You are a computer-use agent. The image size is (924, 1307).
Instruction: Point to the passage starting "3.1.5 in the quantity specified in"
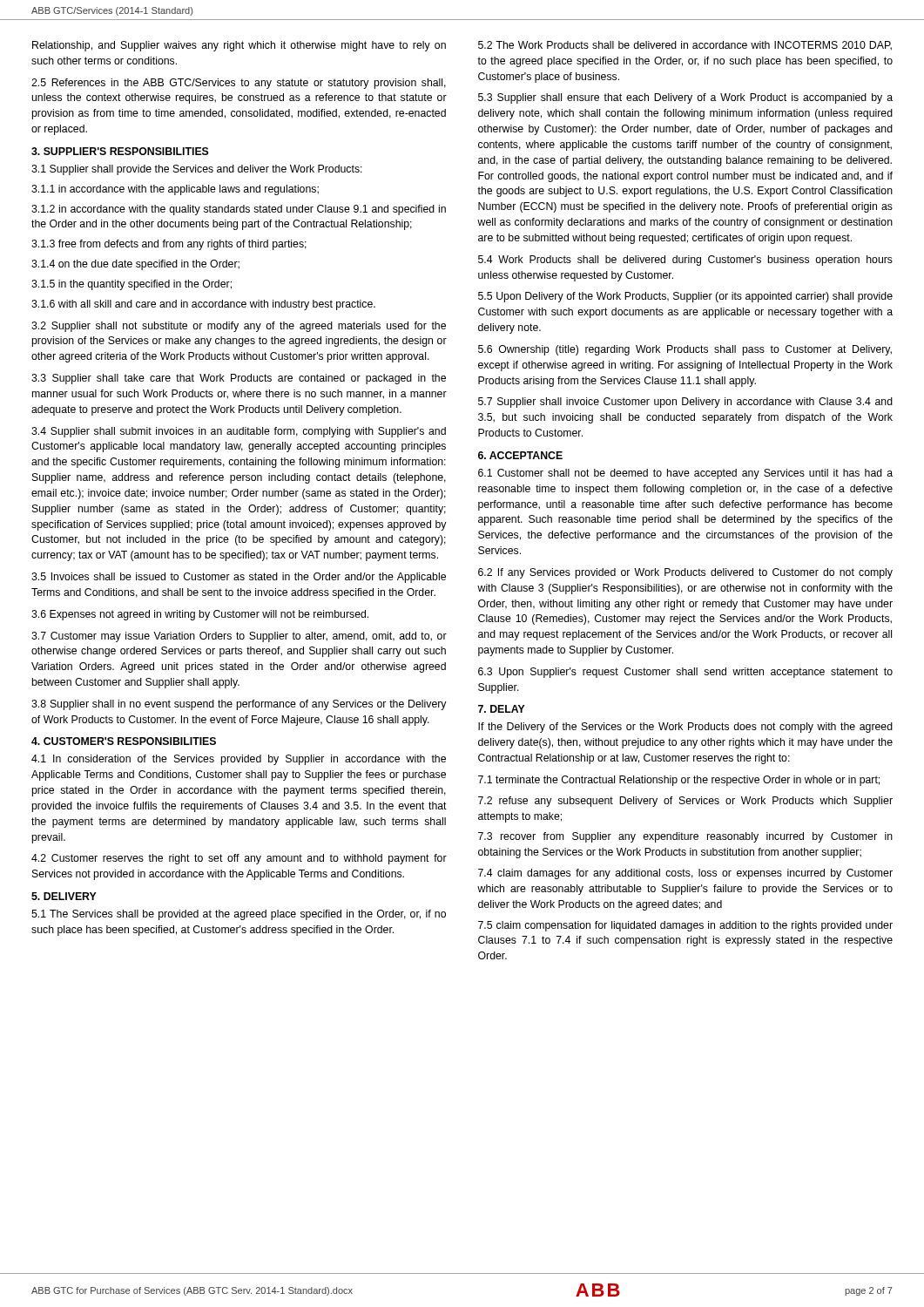[132, 284]
